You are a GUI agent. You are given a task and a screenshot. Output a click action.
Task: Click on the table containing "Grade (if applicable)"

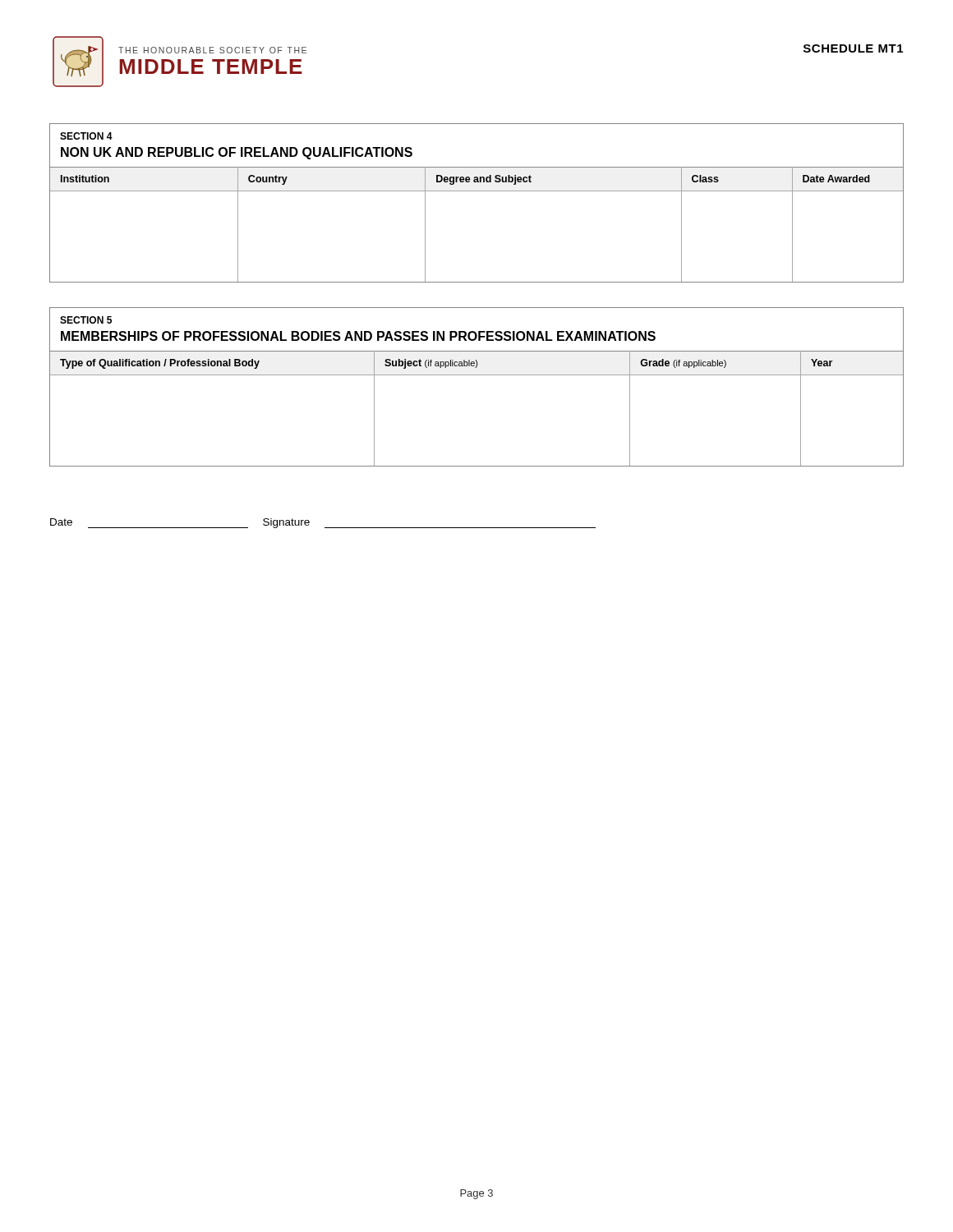point(476,387)
